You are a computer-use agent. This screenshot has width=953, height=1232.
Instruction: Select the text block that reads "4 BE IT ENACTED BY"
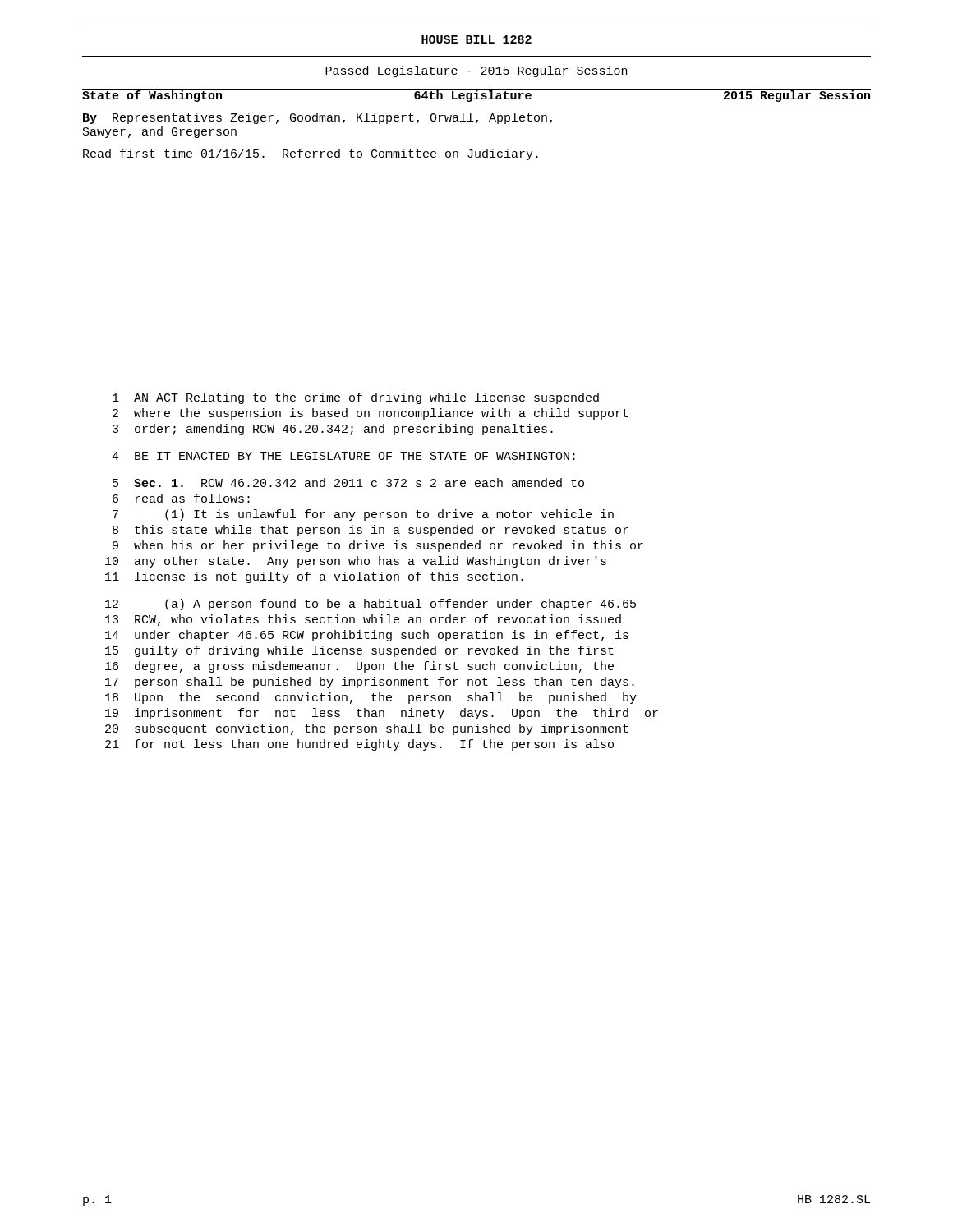(x=476, y=457)
